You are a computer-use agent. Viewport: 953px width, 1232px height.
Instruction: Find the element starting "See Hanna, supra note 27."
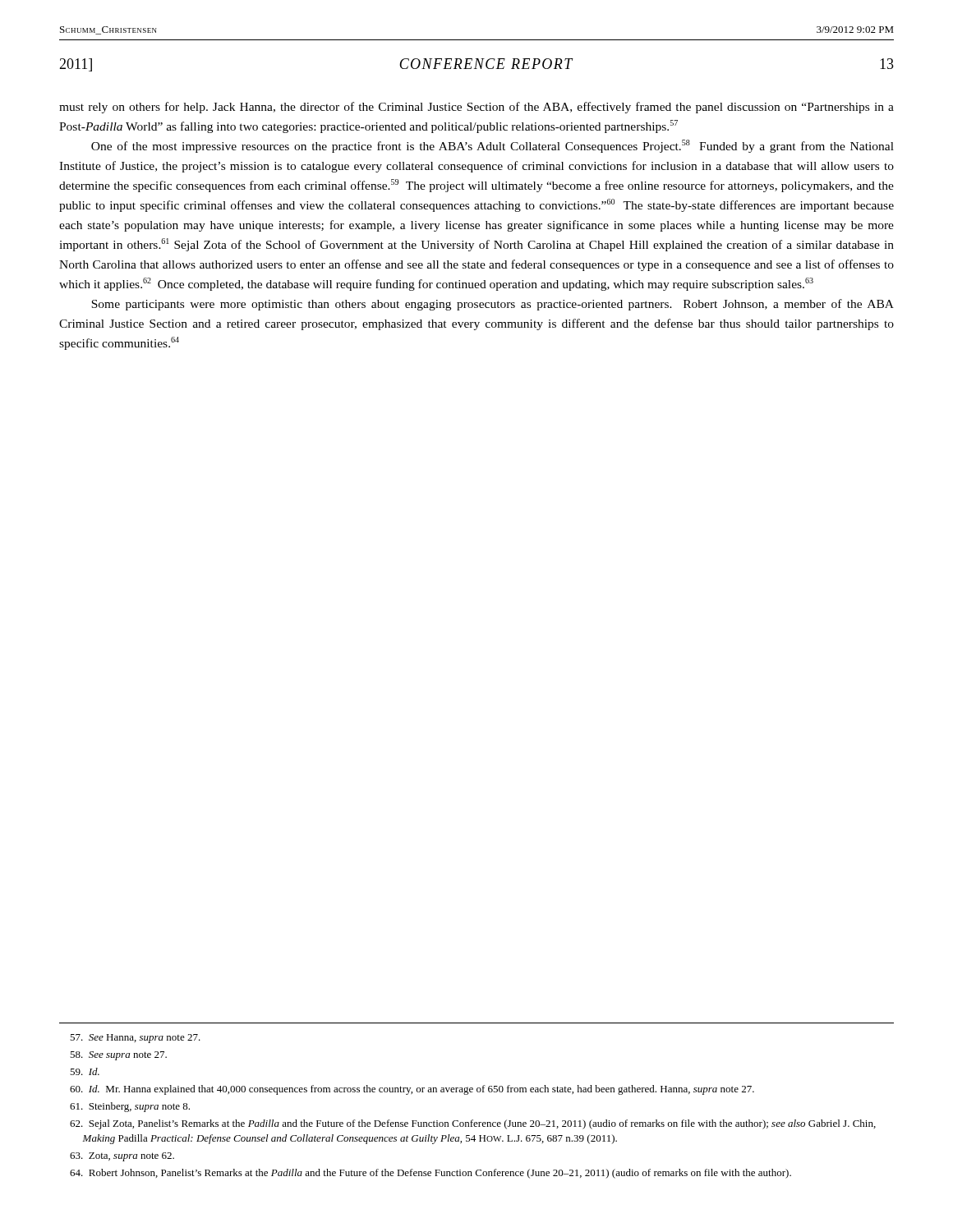130,1037
